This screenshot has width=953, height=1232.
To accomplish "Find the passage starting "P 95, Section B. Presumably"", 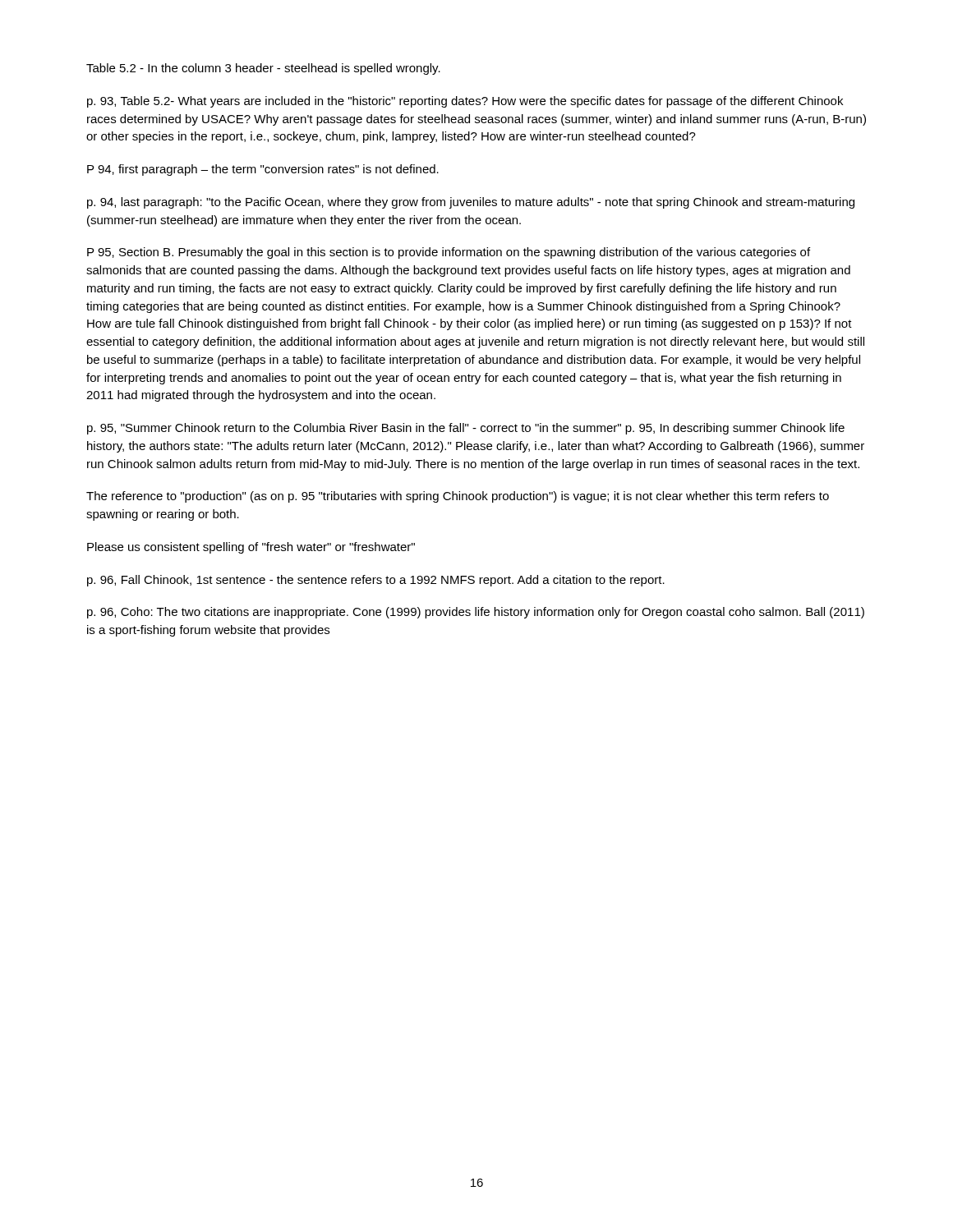I will (476, 323).
